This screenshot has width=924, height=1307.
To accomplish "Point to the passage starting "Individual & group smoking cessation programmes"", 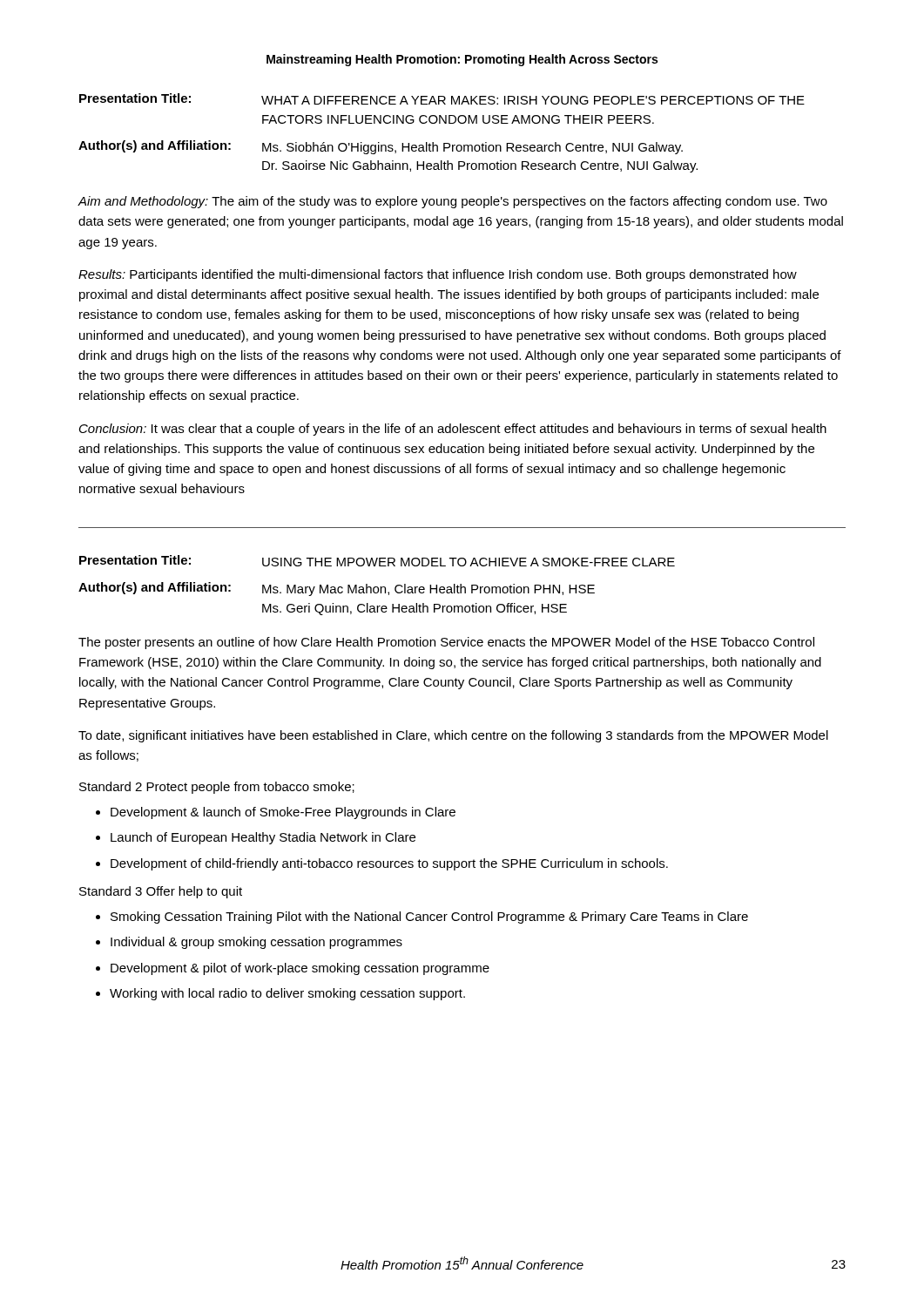I will pos(256,942).
